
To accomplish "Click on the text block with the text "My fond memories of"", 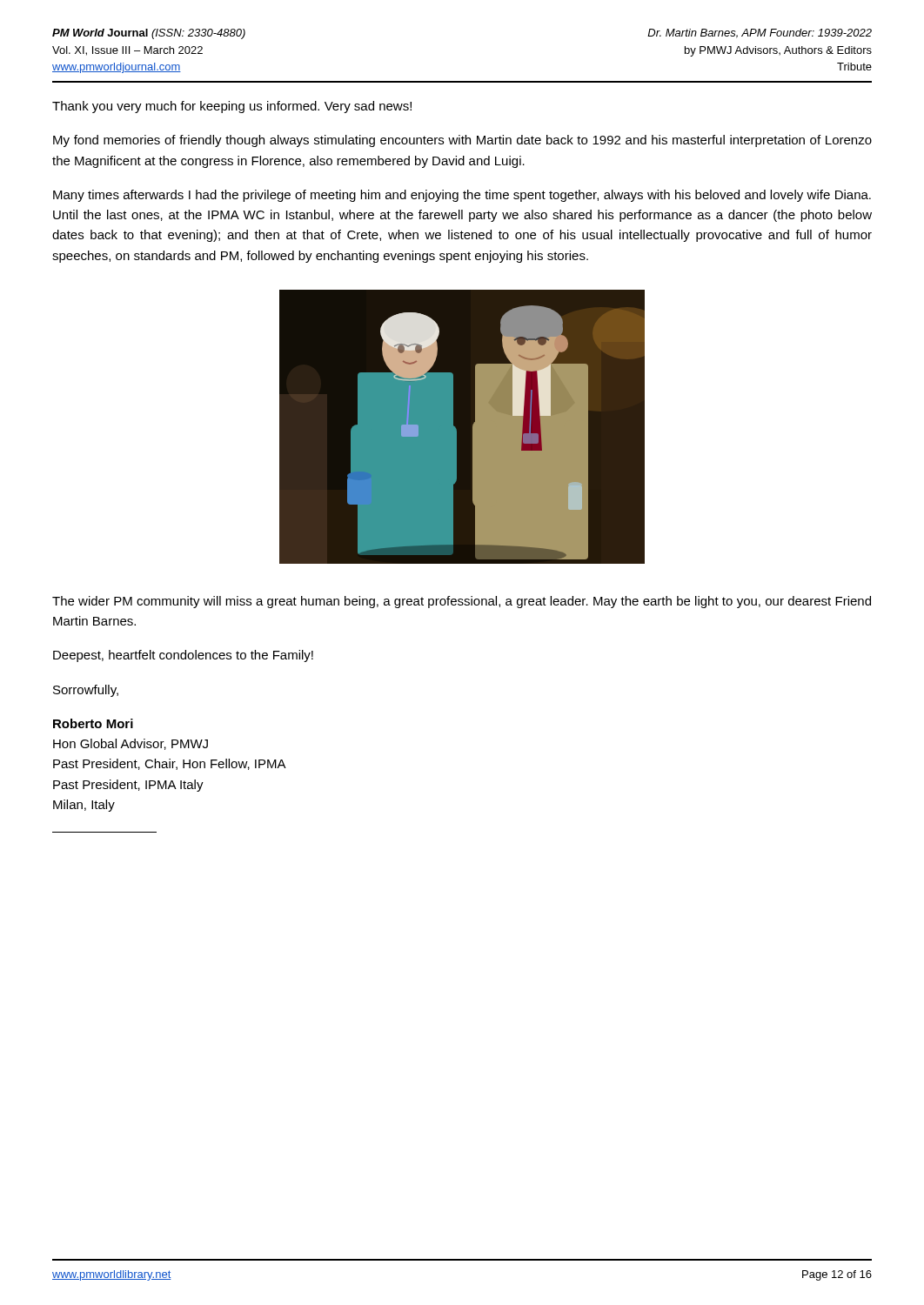I will (x=462, y=150).
